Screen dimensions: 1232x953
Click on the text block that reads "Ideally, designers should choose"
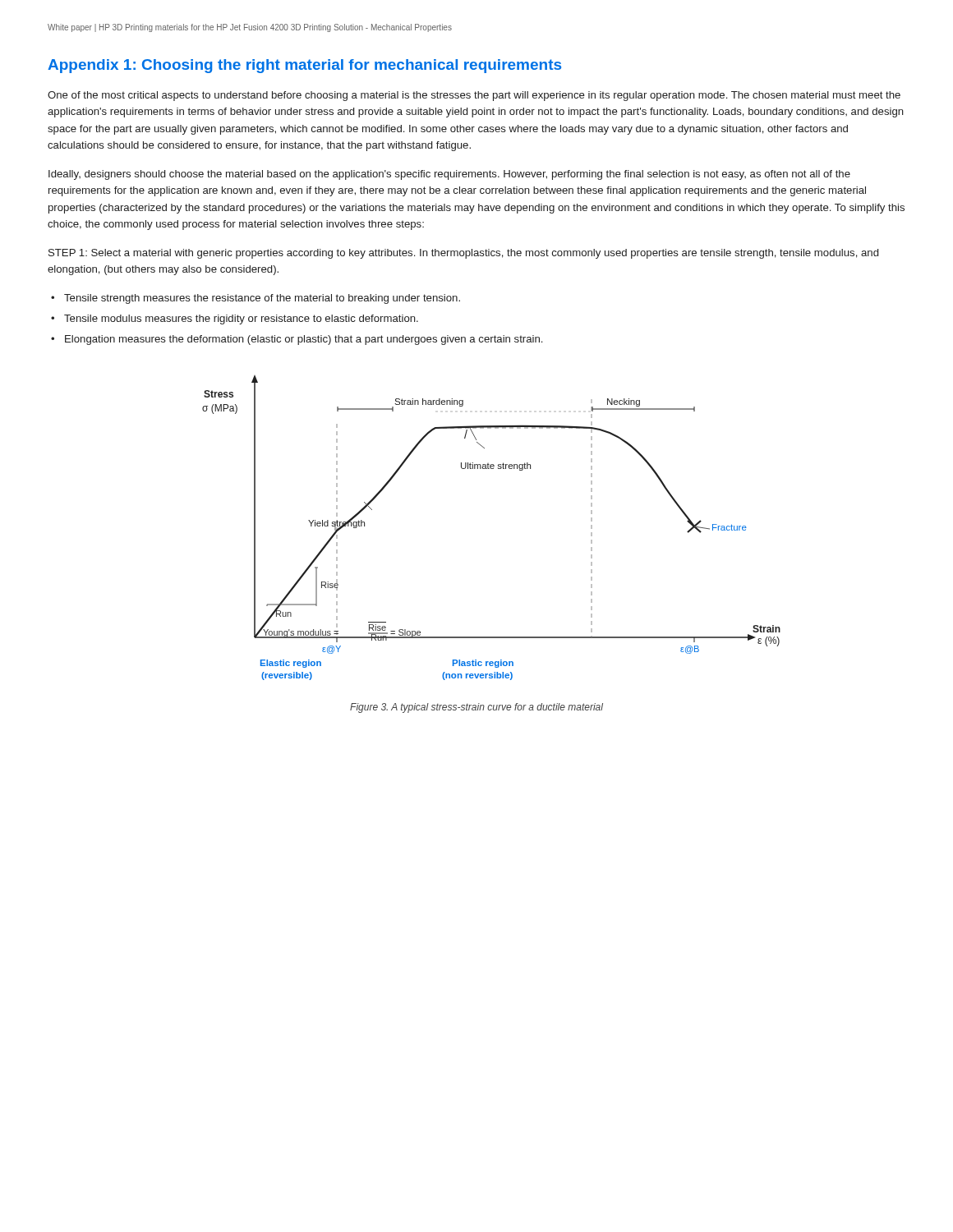click(476, 199)
